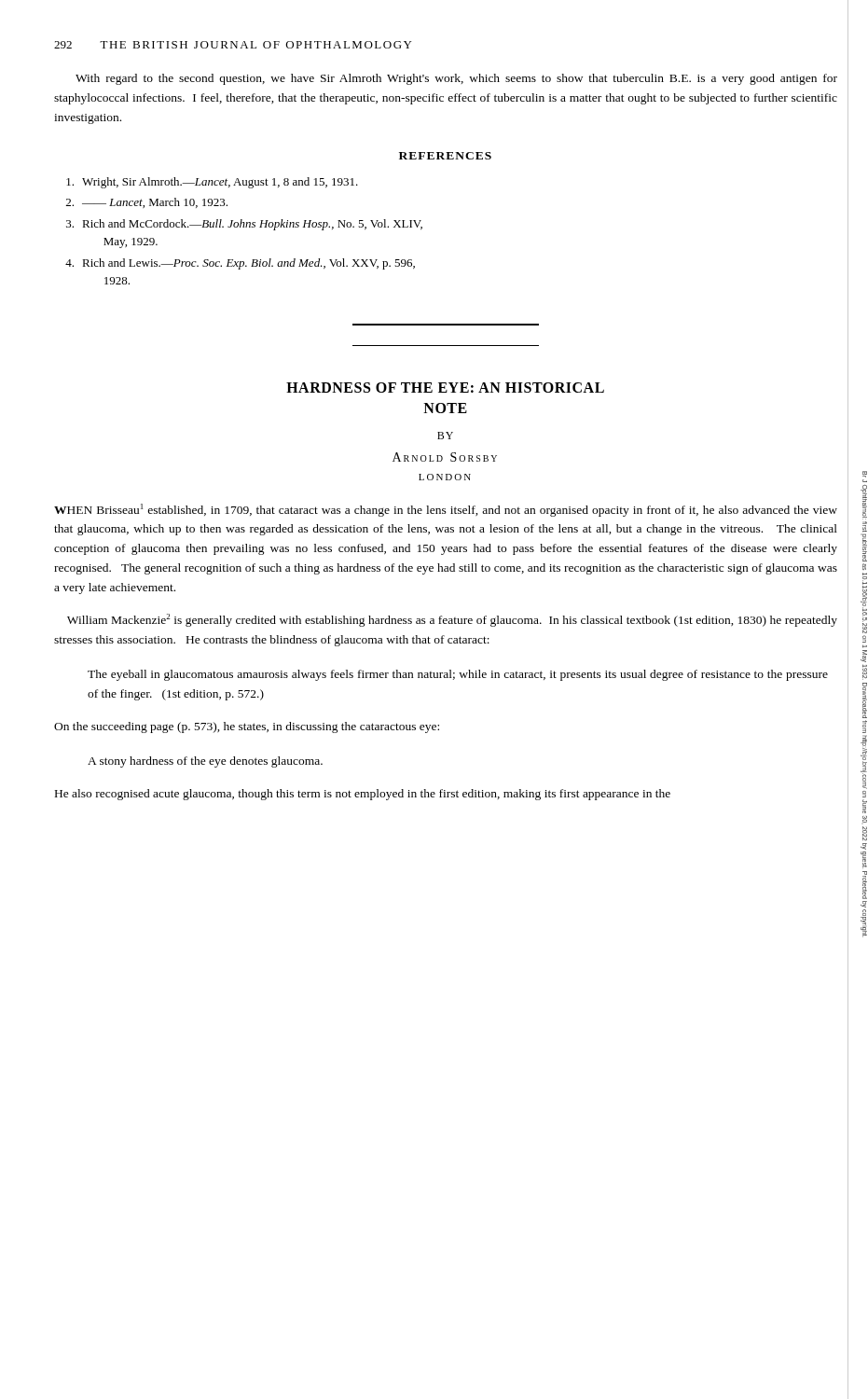868x1399 pixels.
Task: Select the passage starting "WHEN Brisseau1 established, in 1709, that cataract was"
Action: (x=446, y=548)
